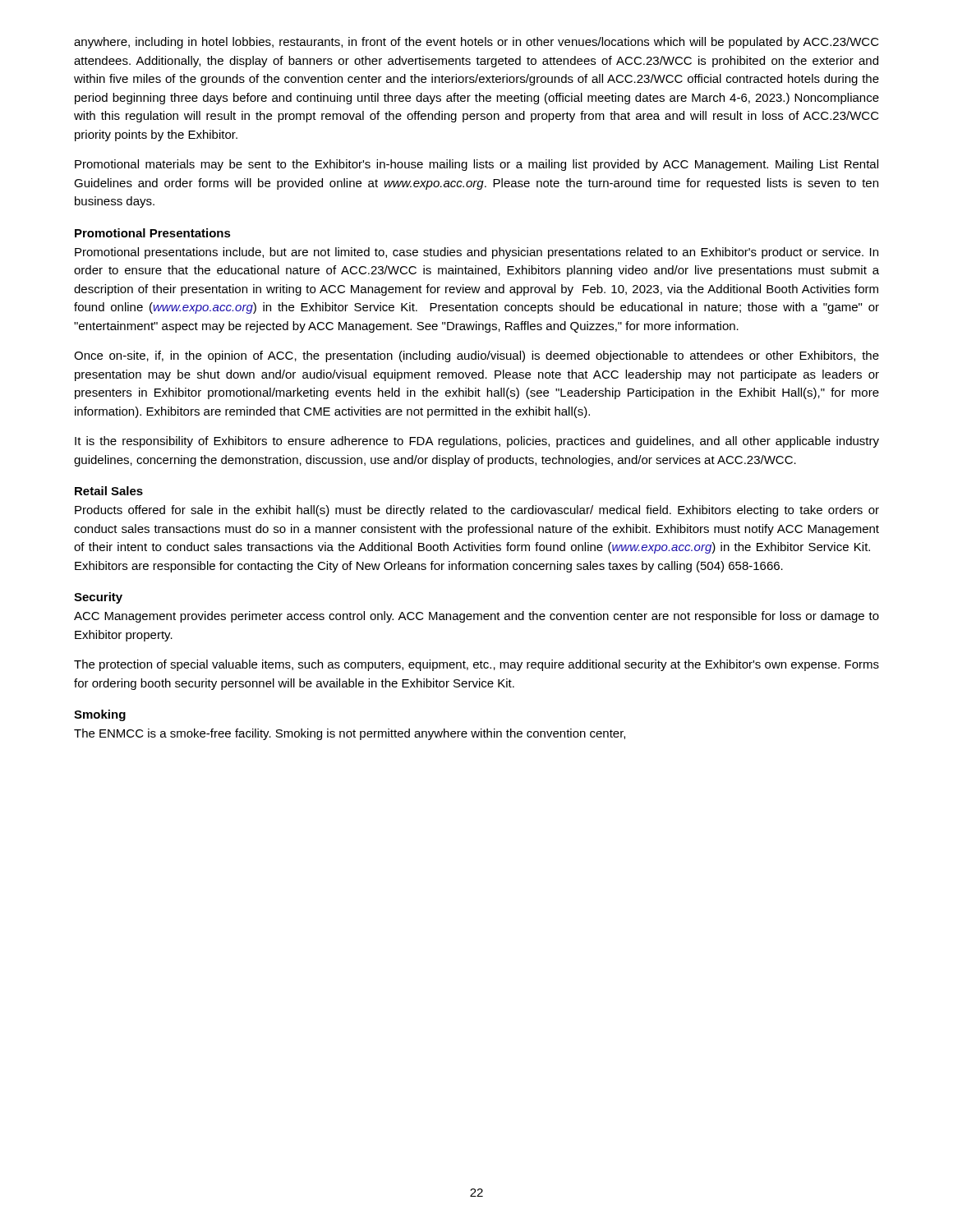Point to "Retail Sales"
The width and height of the screenshot is (953, 1232).
109,491
